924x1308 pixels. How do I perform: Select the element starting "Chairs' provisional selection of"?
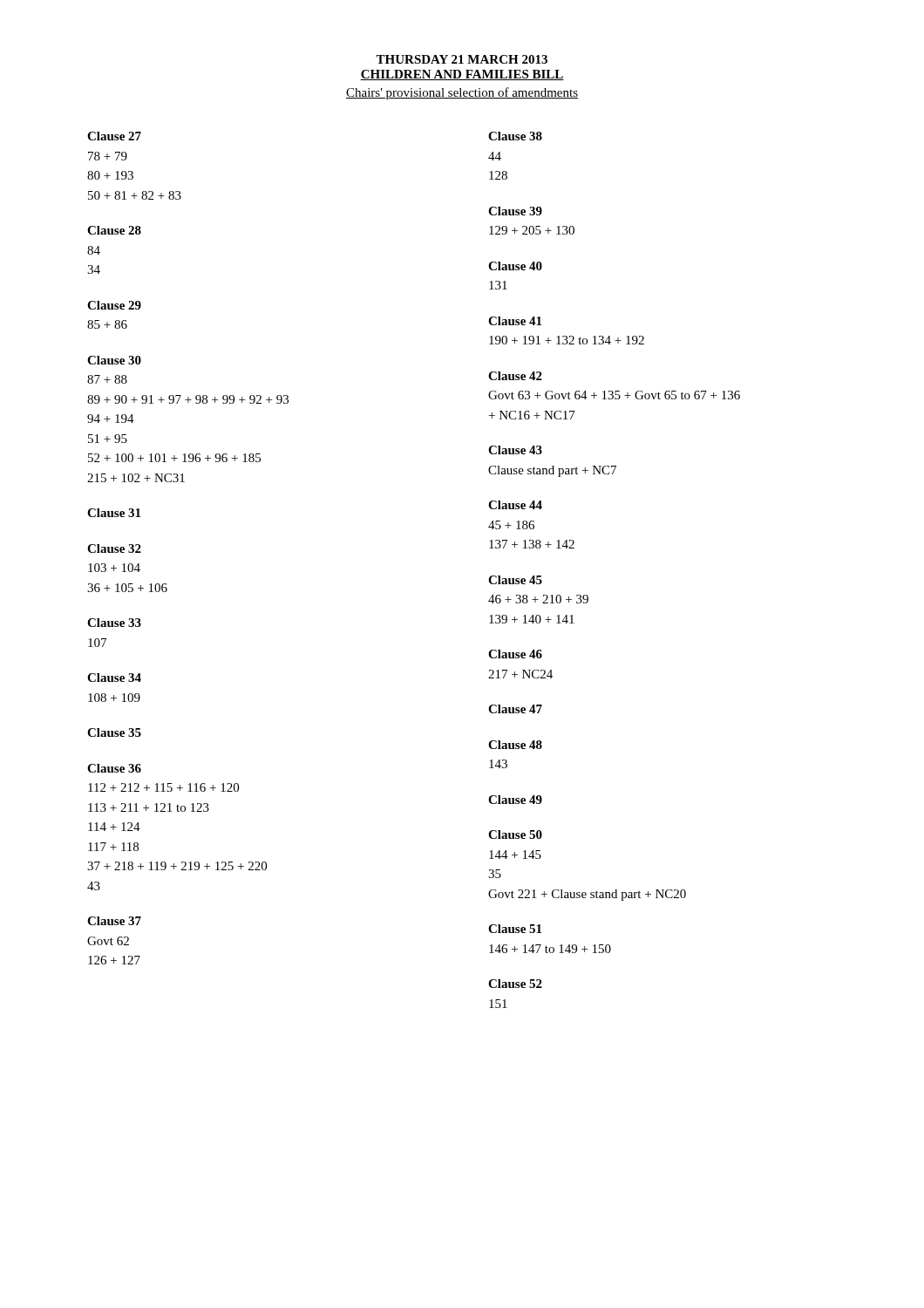coord(462,92)
